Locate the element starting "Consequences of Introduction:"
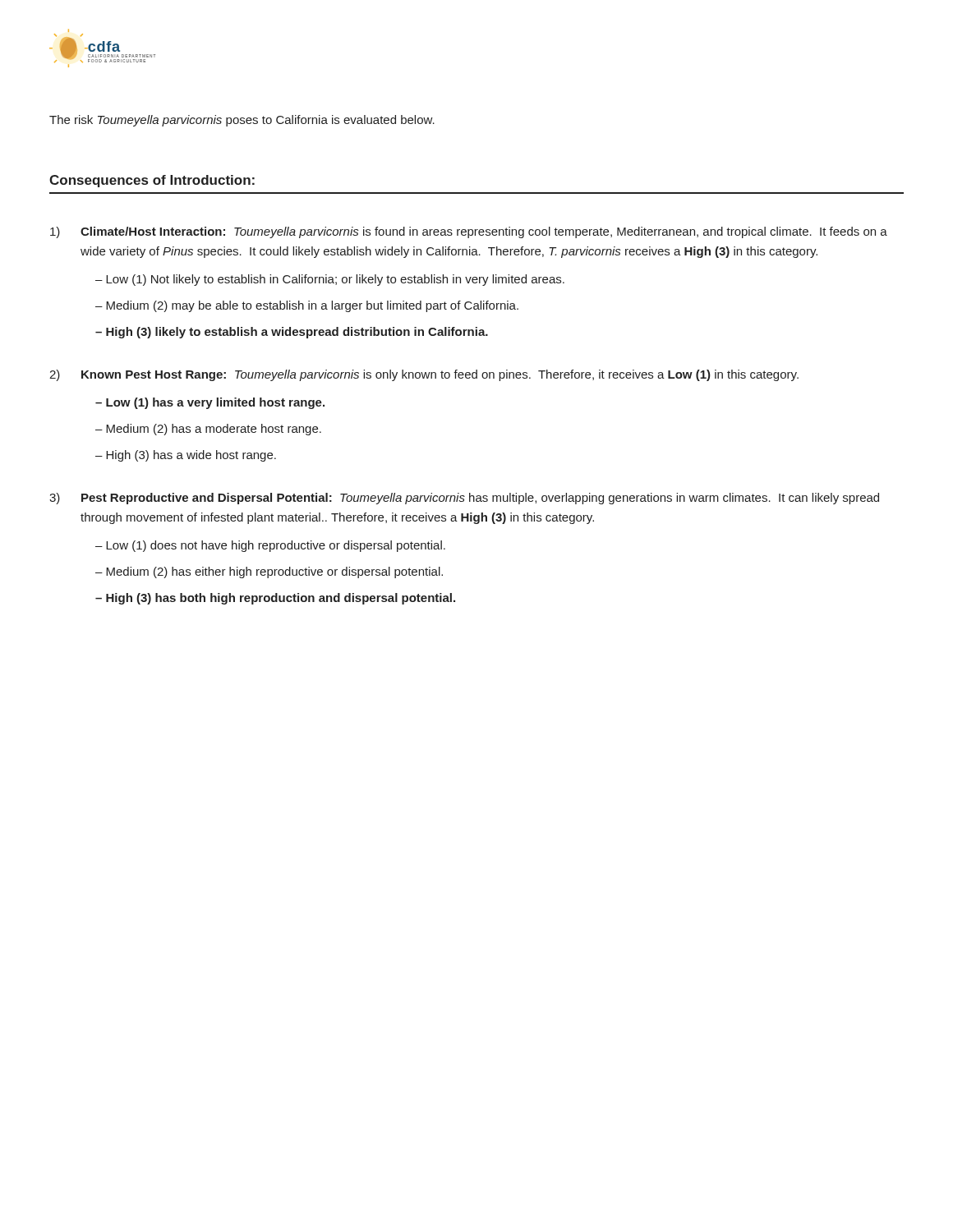Viewport: 953px width, 1232px height. tap(152, 180)
